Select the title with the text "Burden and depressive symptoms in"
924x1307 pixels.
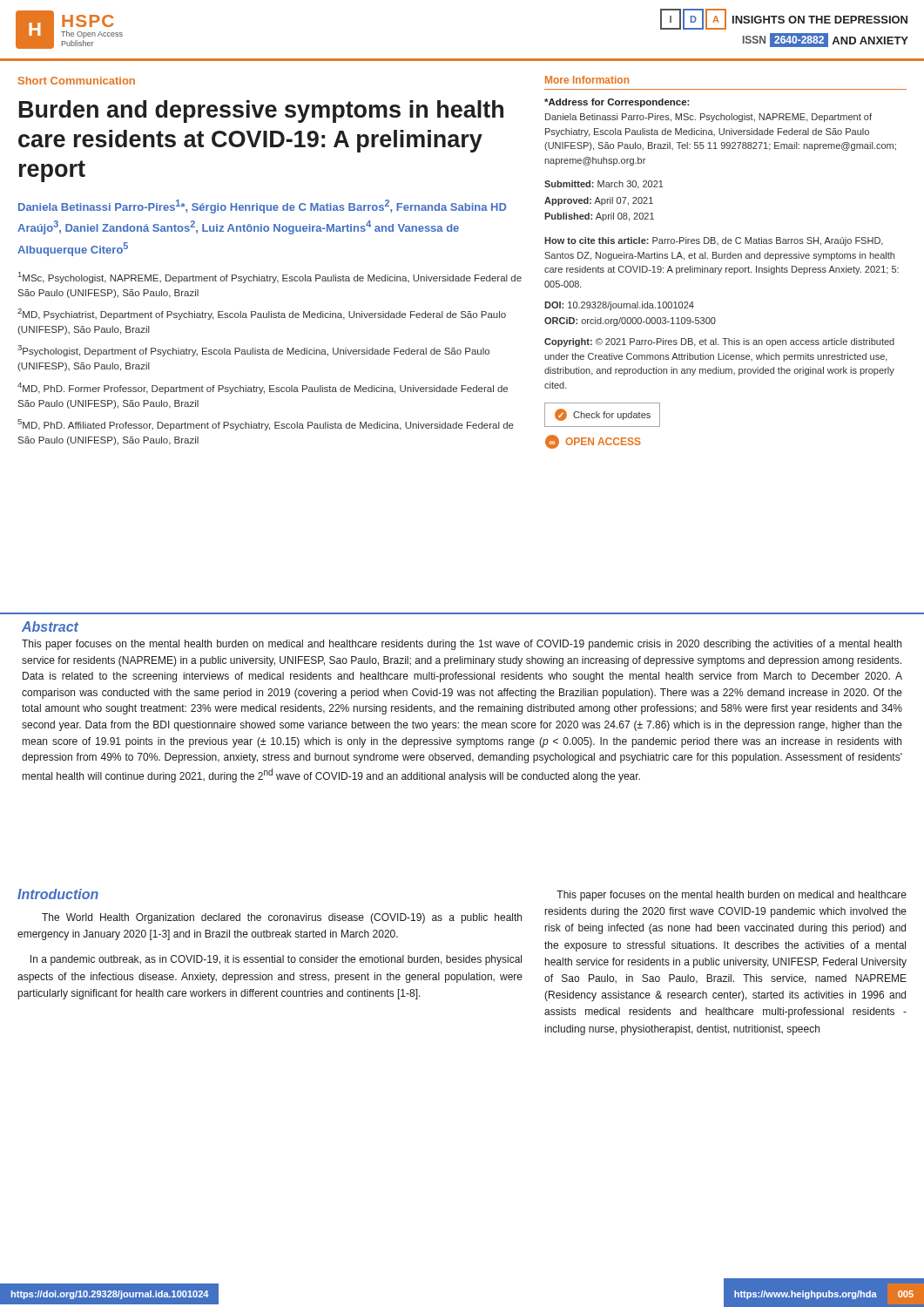[261, 139]
